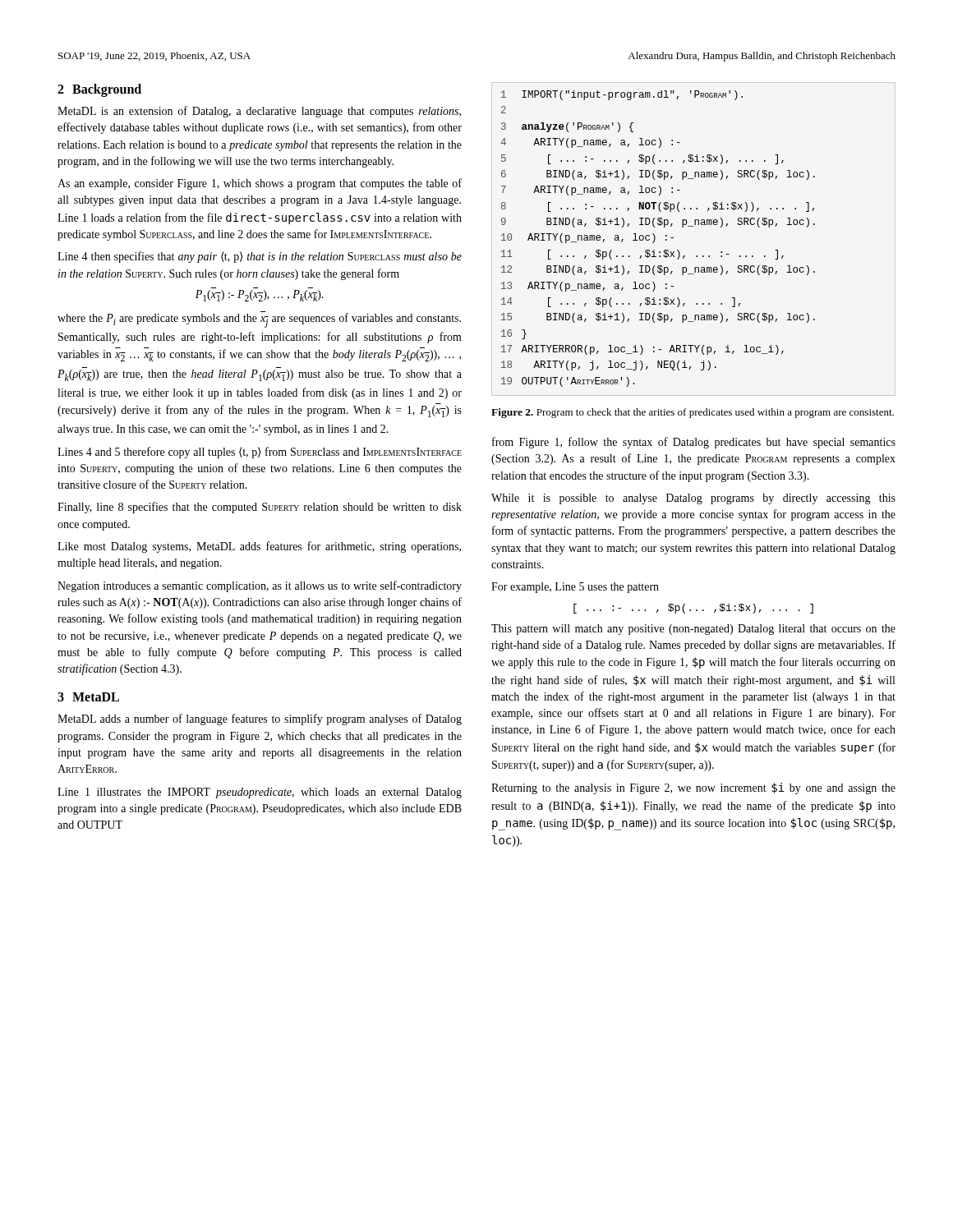Click on the screenshot
This screenshot has width=953, height=1232.
point(693,239)
